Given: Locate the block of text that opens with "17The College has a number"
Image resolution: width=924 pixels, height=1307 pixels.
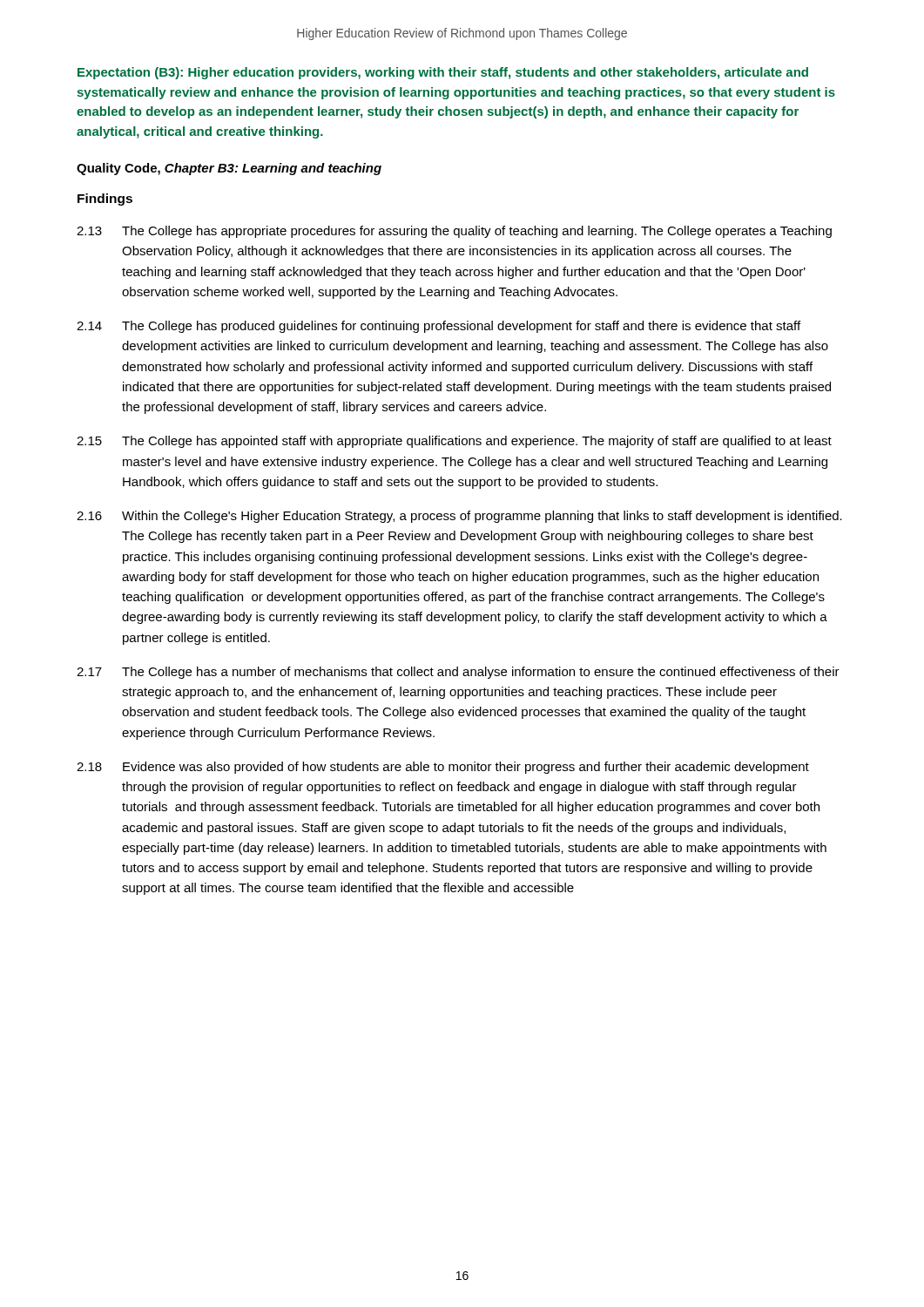Looking at the screenshot, I should coord(460,702).
